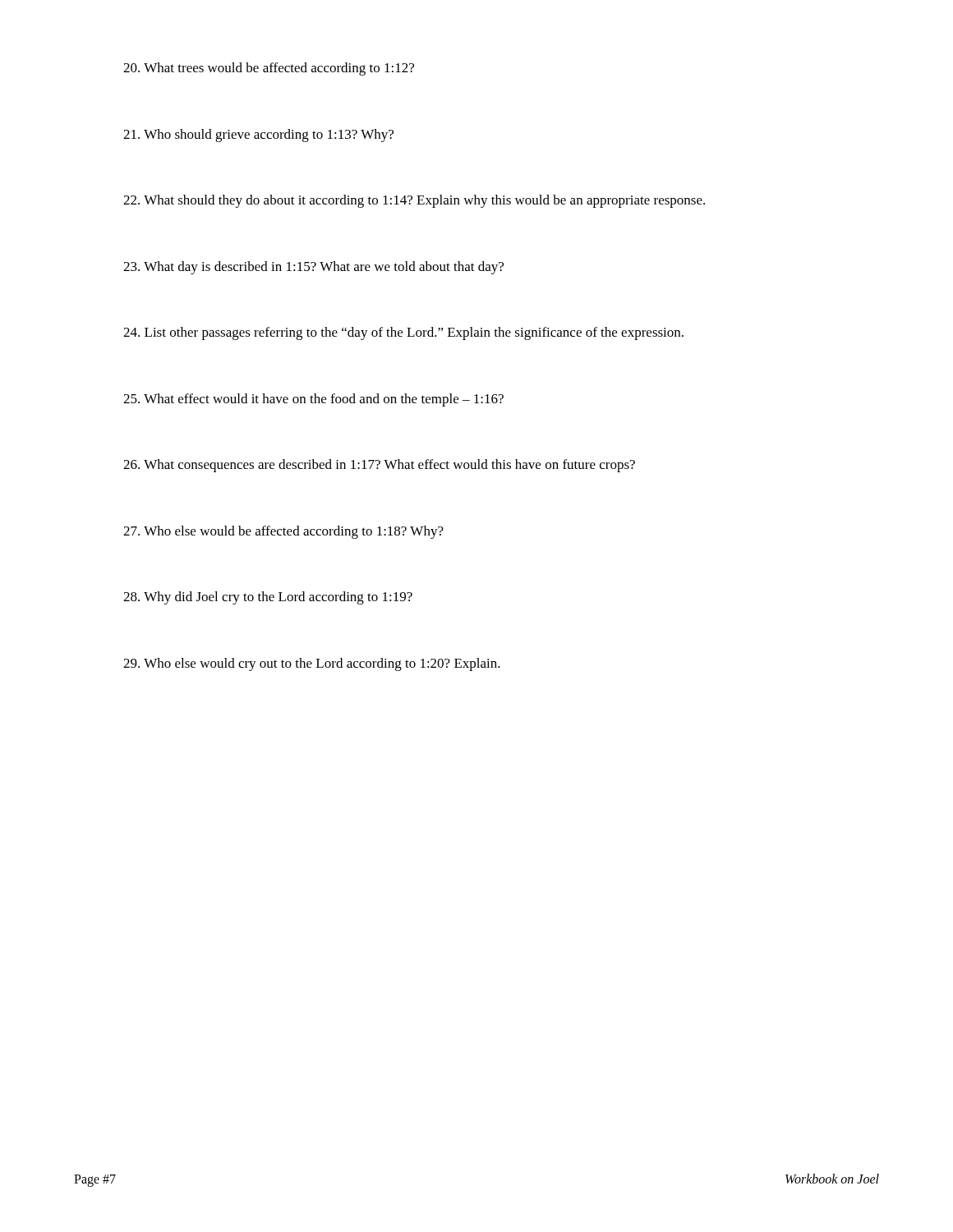953x1232 pixels.
Task: Click on the region starting "25. What effect would it"
Action: click(x=314, y=398)
